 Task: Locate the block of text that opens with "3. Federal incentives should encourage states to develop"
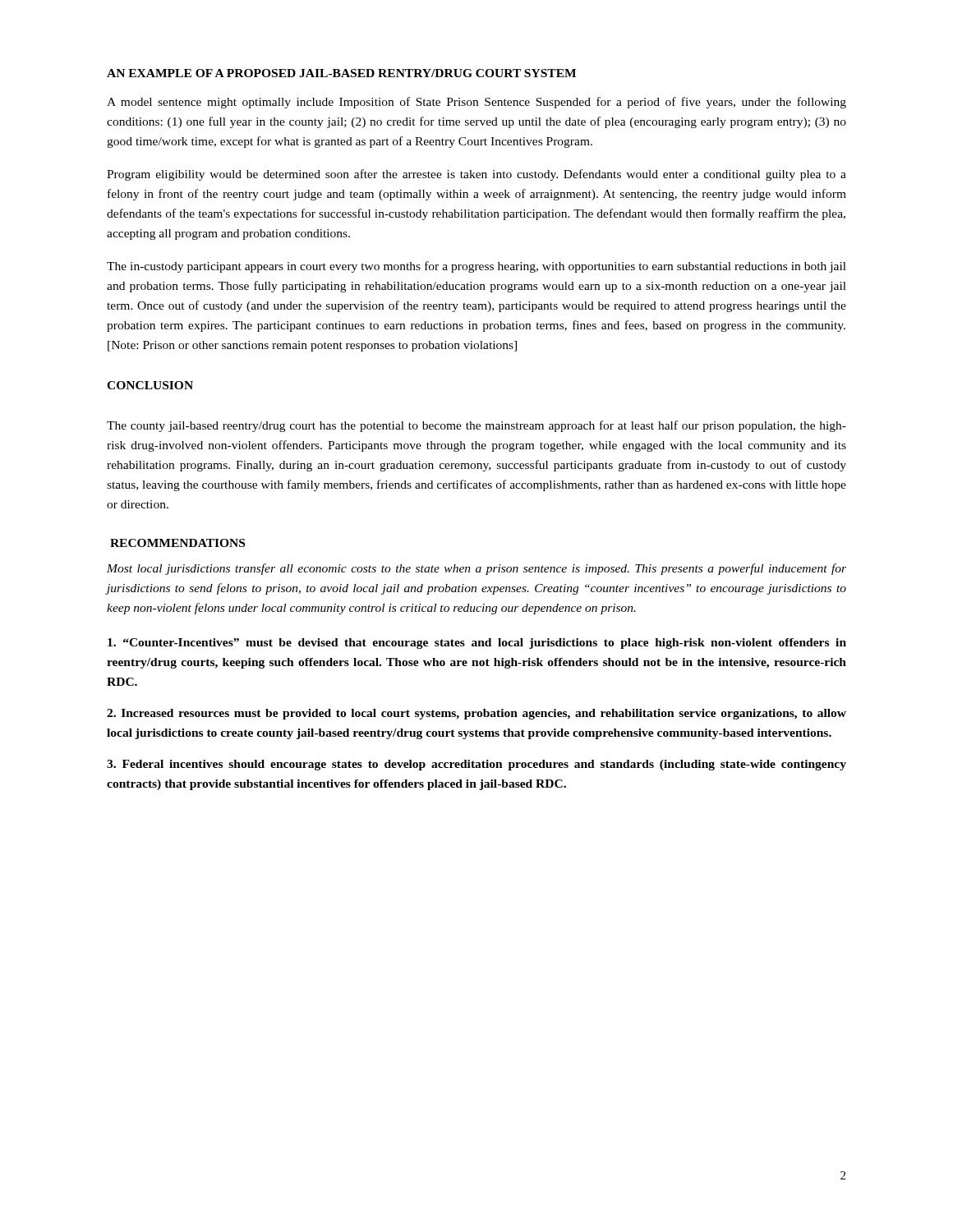pyautogui.click(x=476, y=774)
